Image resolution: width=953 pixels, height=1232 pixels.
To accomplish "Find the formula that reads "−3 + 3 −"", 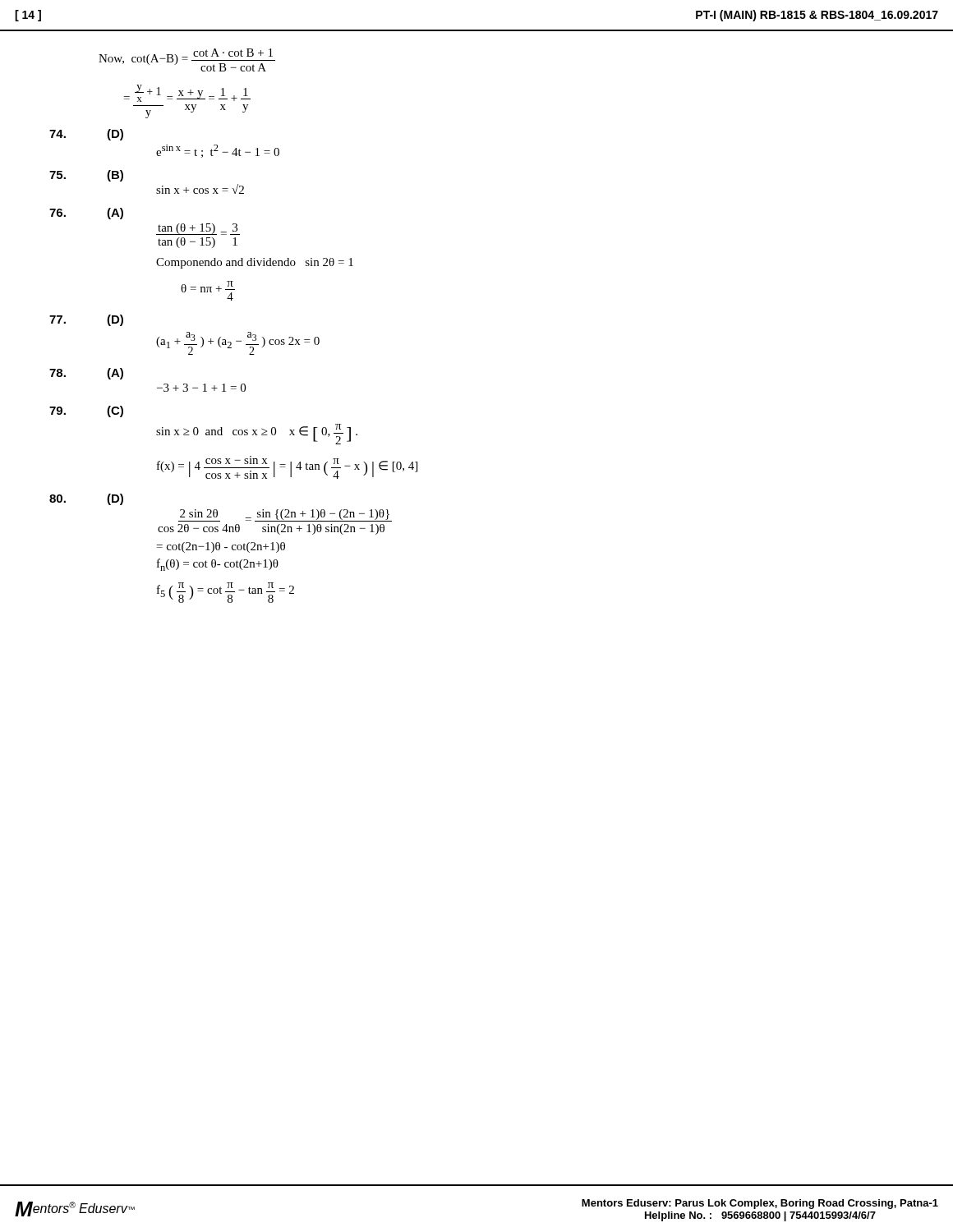I will pos(201,388).
